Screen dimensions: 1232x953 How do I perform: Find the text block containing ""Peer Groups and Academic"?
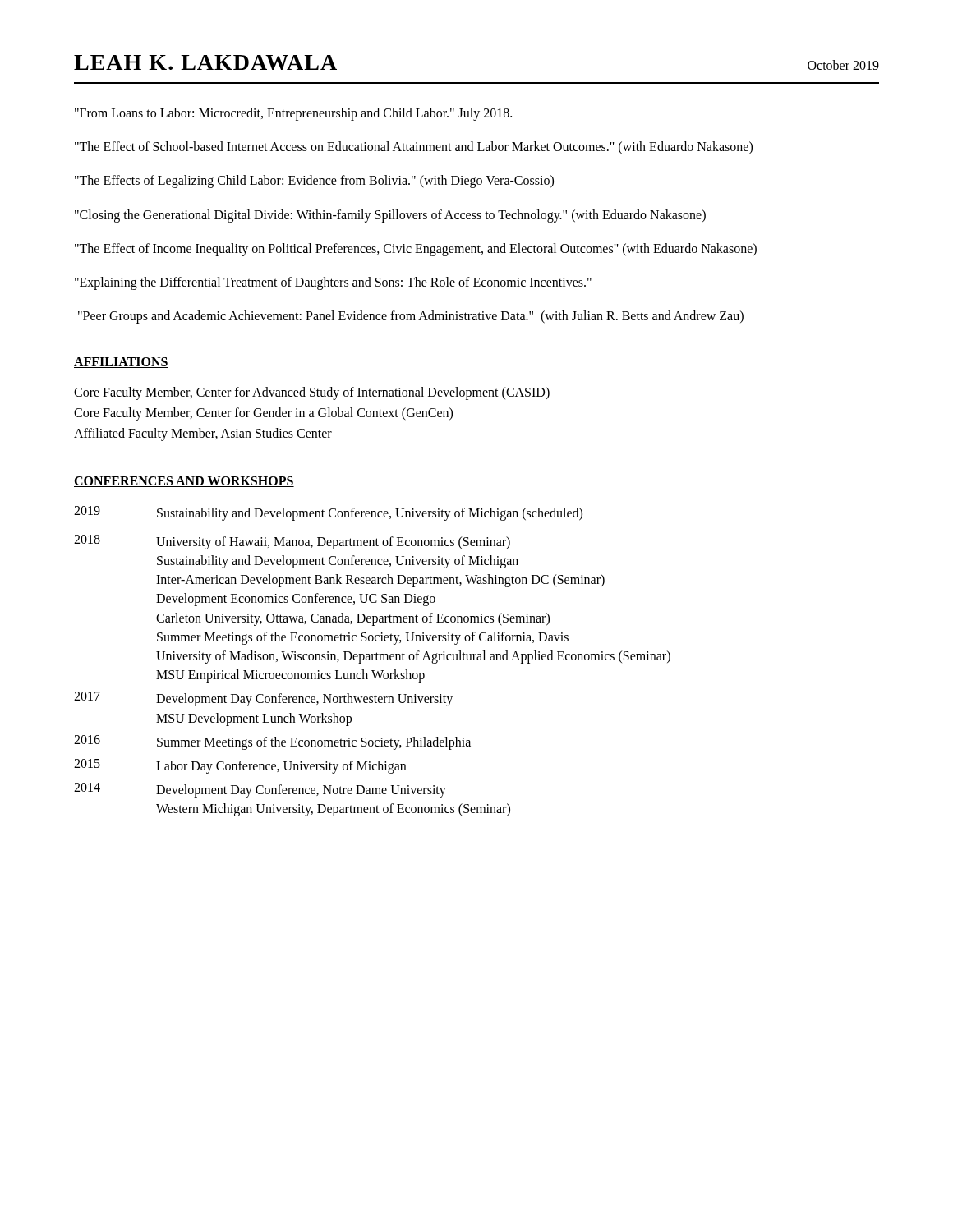pyautogui.click(x=409, y=316)
